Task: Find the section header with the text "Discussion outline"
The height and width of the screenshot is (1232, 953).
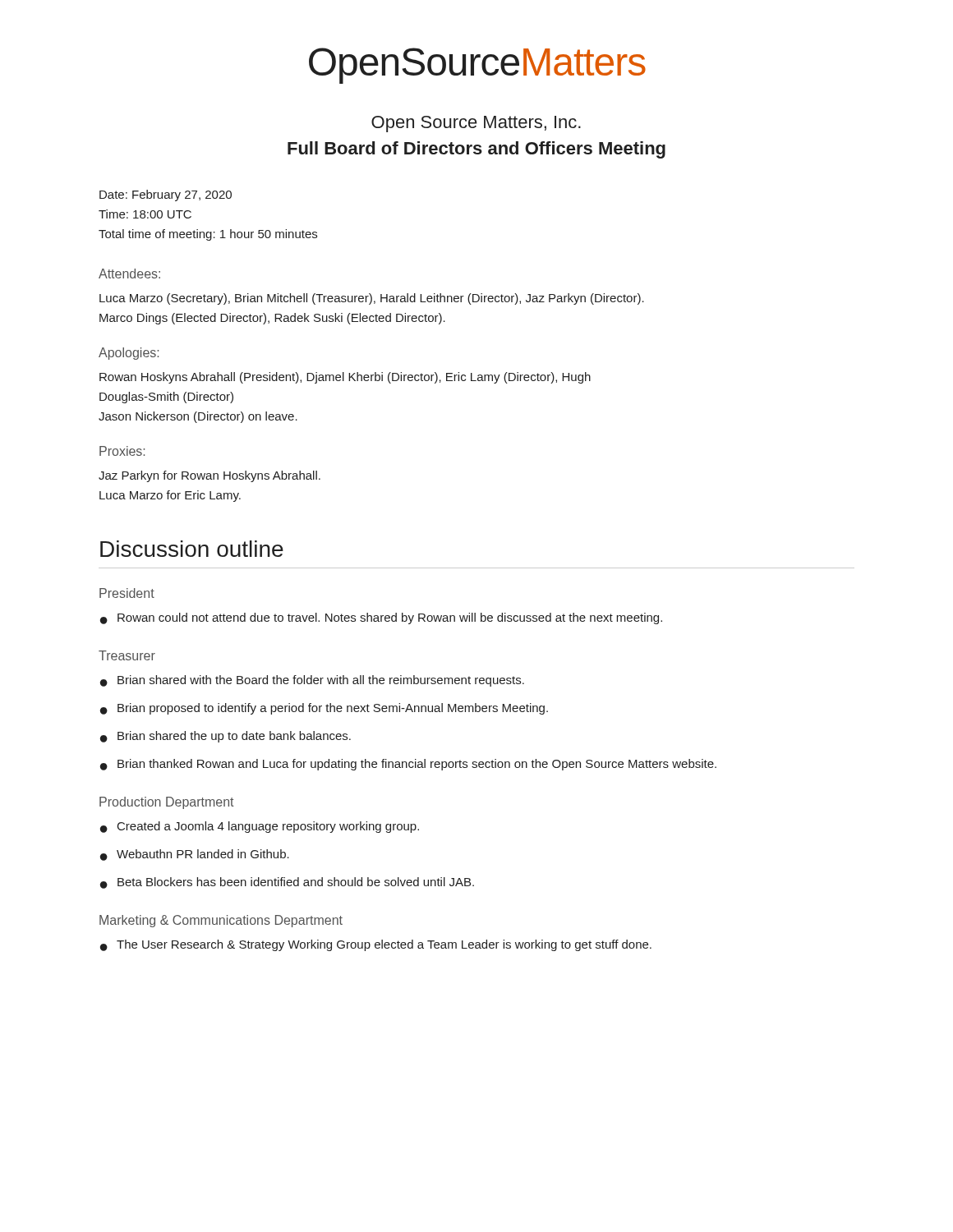Action: pos(191,549)
